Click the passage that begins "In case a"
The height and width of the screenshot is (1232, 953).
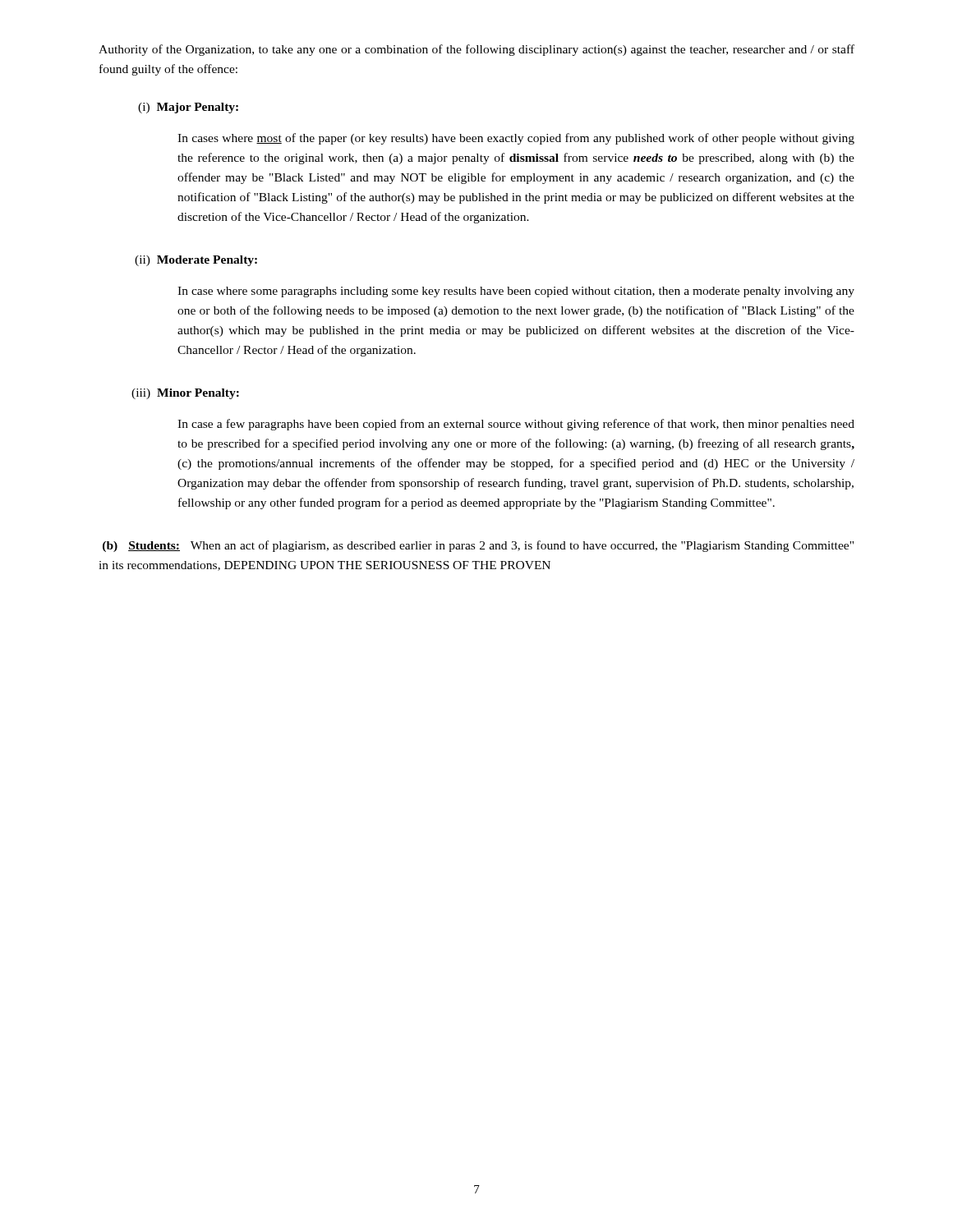tap(516, 463)
